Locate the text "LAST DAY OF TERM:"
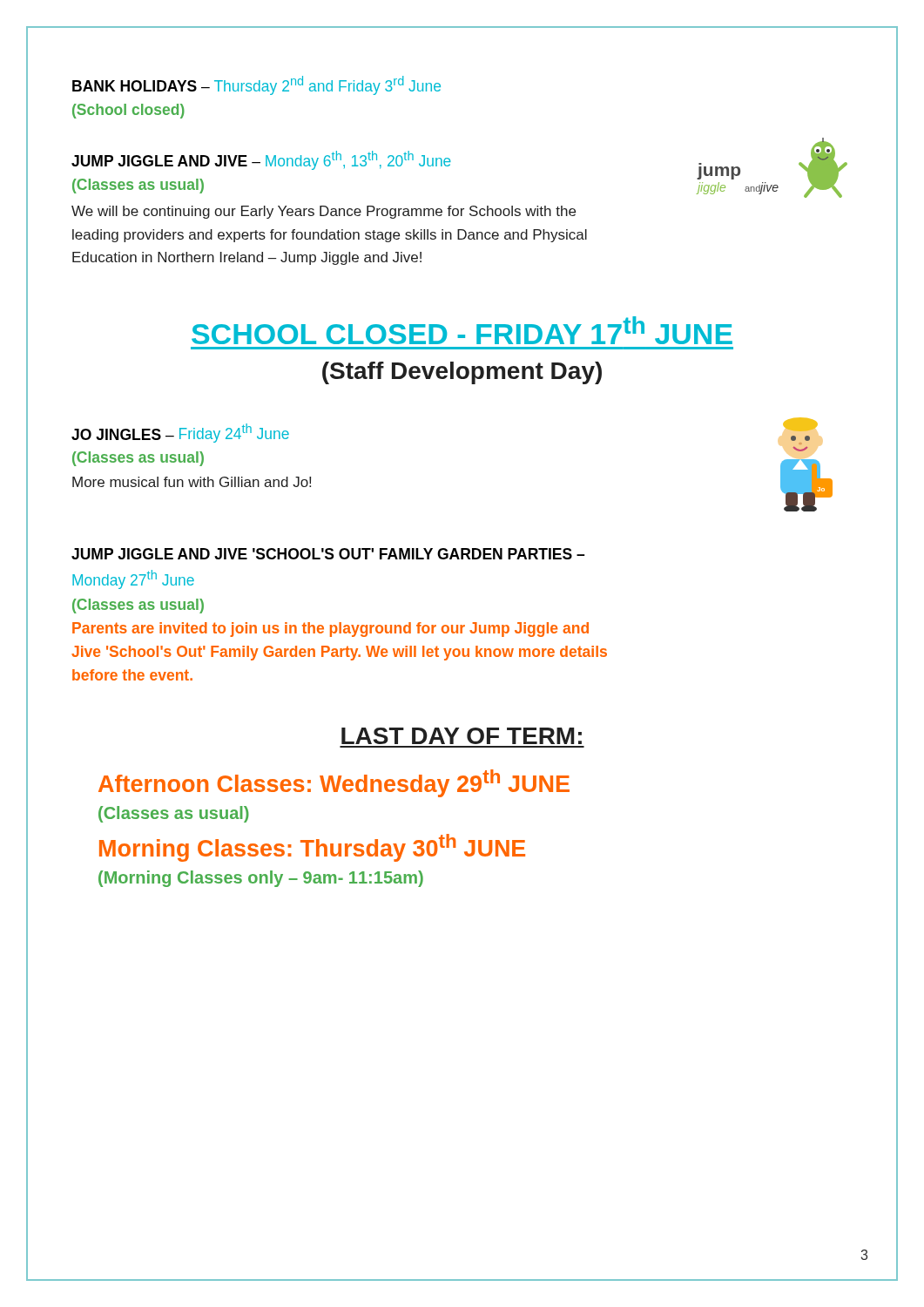 point(462,736)
